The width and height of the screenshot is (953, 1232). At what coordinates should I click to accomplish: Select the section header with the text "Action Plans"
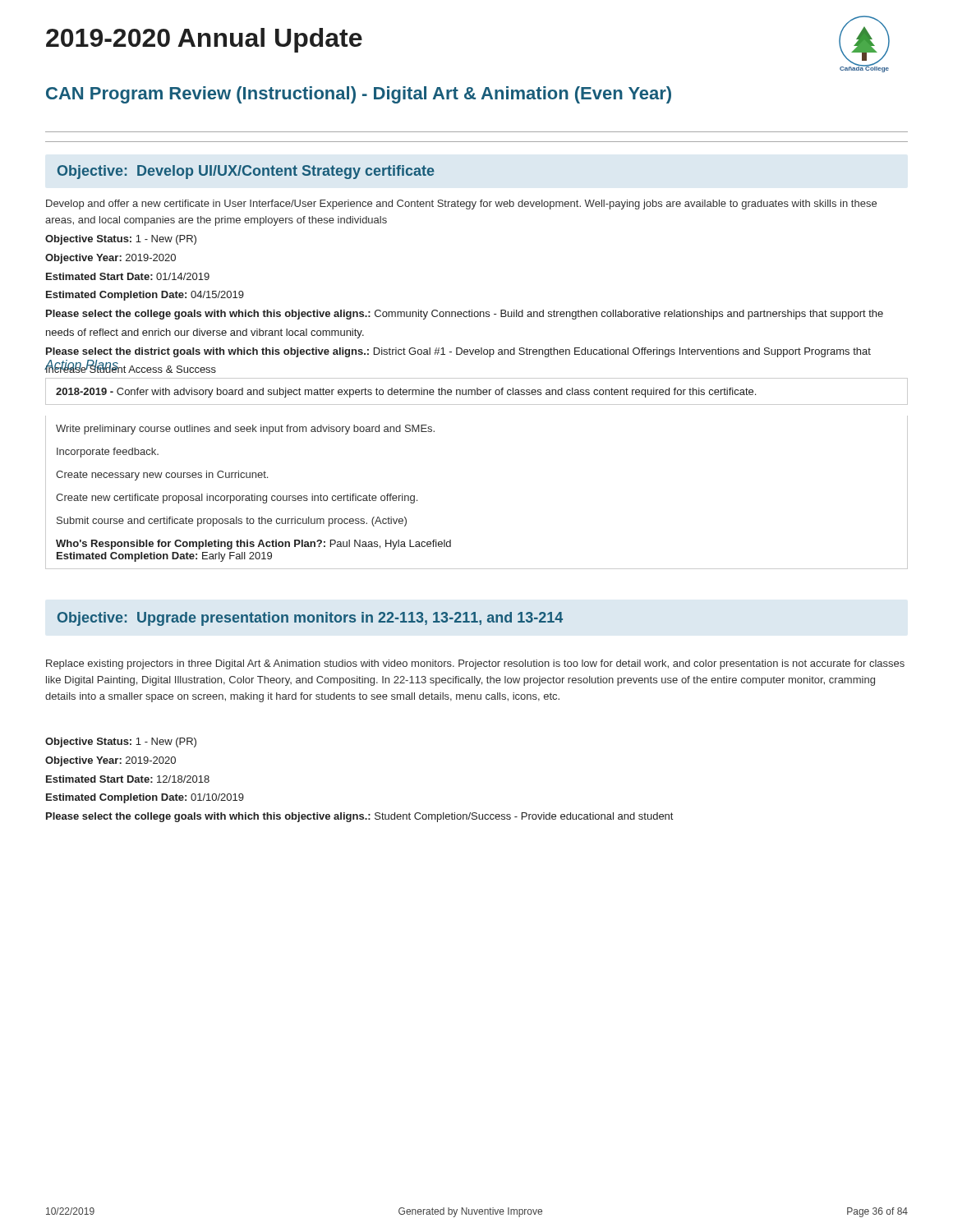tap(82, 365)
